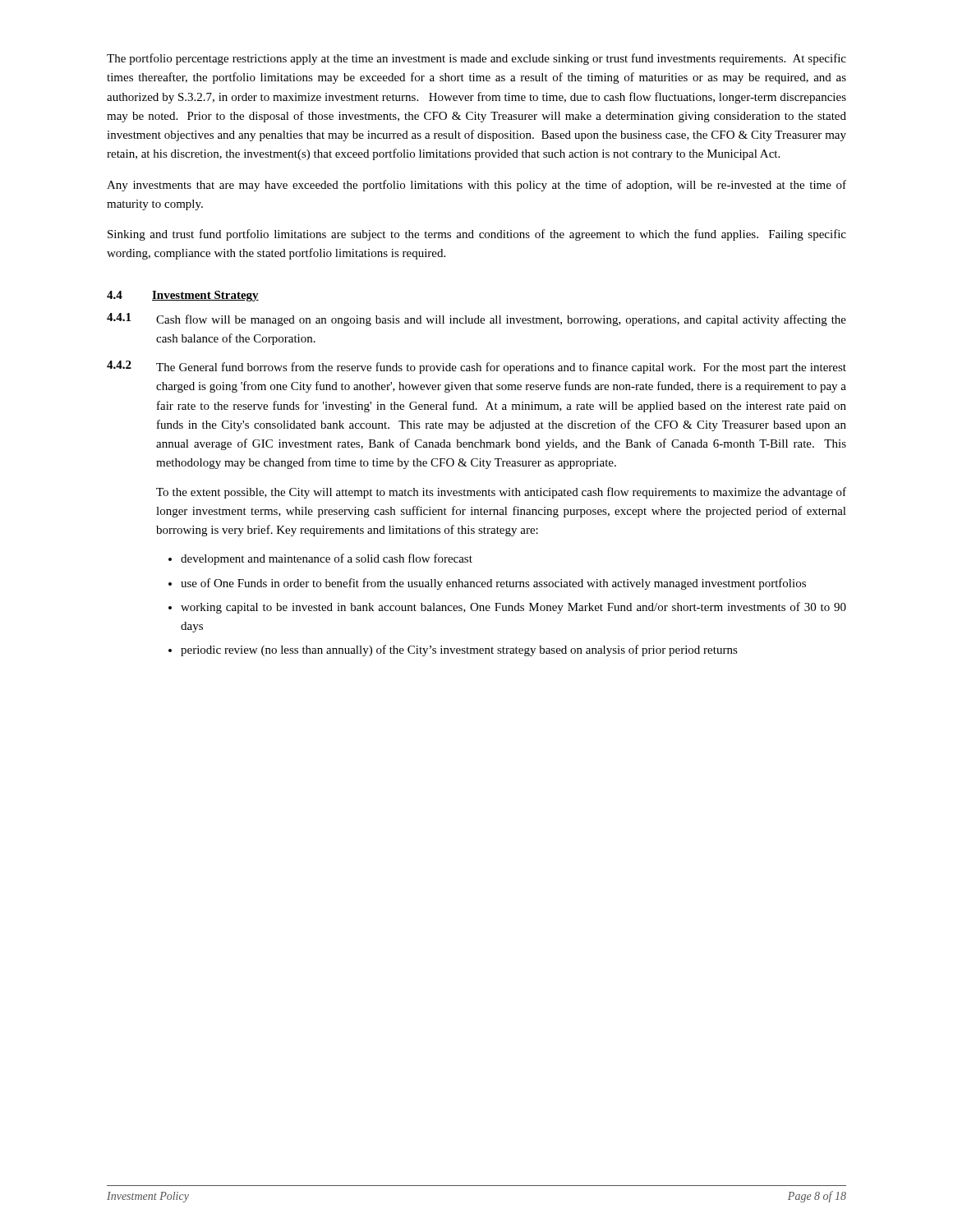Locate the block of text that opens with "4.4.1 Cash flow will be managed on an"
Viewport: 953px width, 1232px height.
(x=476, y=329)
